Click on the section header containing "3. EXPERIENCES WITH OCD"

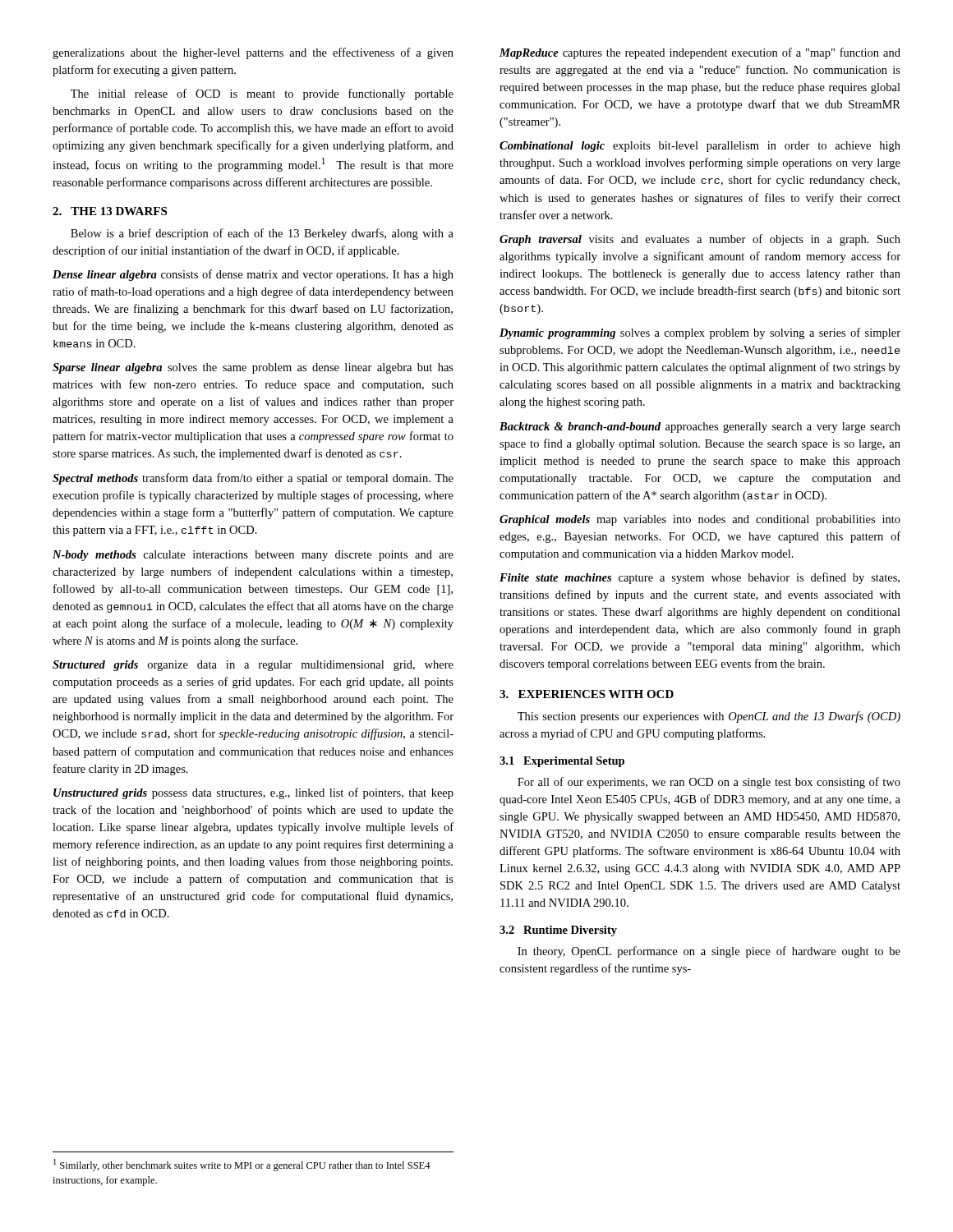(587, 694)
